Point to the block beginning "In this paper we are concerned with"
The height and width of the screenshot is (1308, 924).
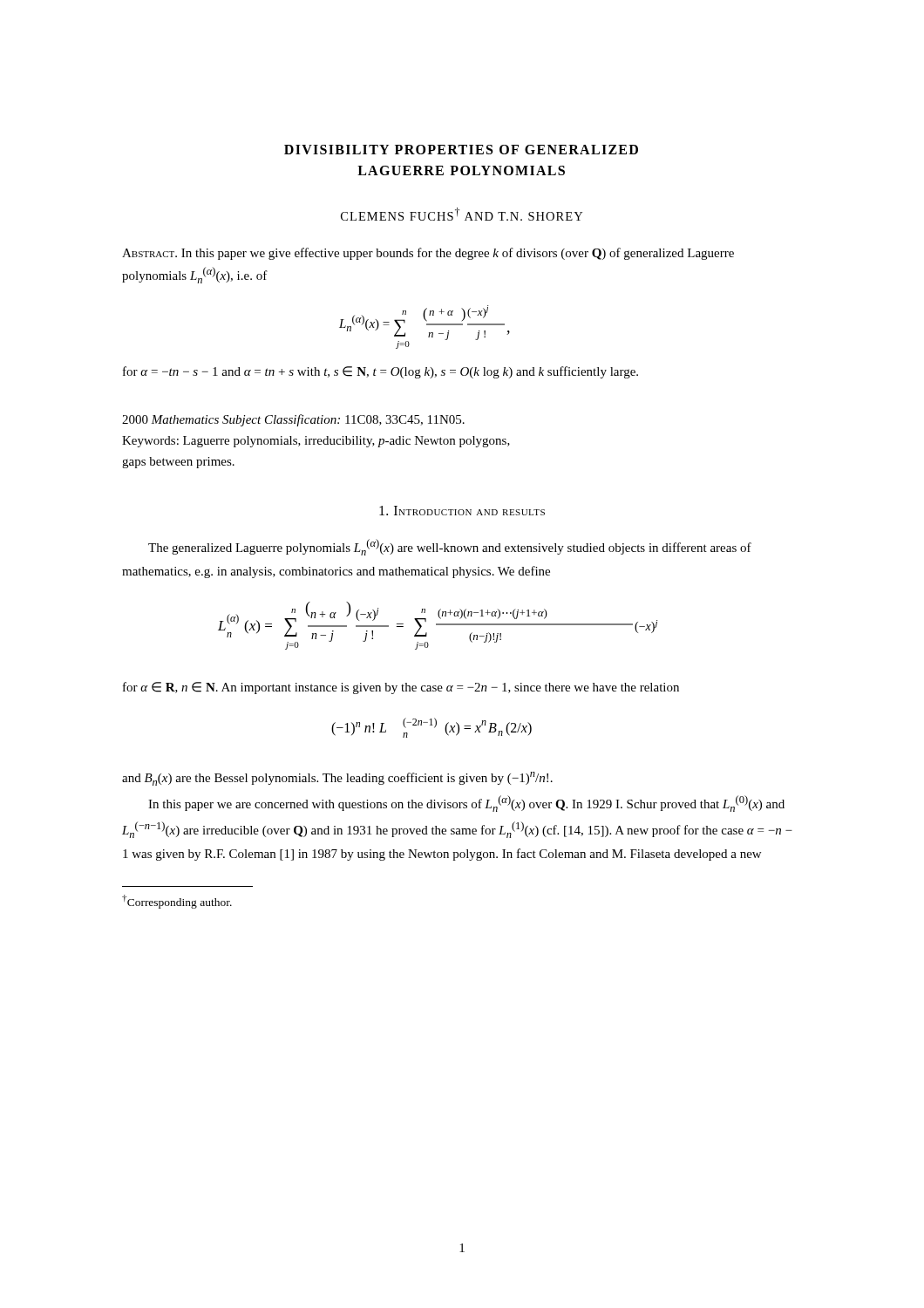click(x=457, y=827)
